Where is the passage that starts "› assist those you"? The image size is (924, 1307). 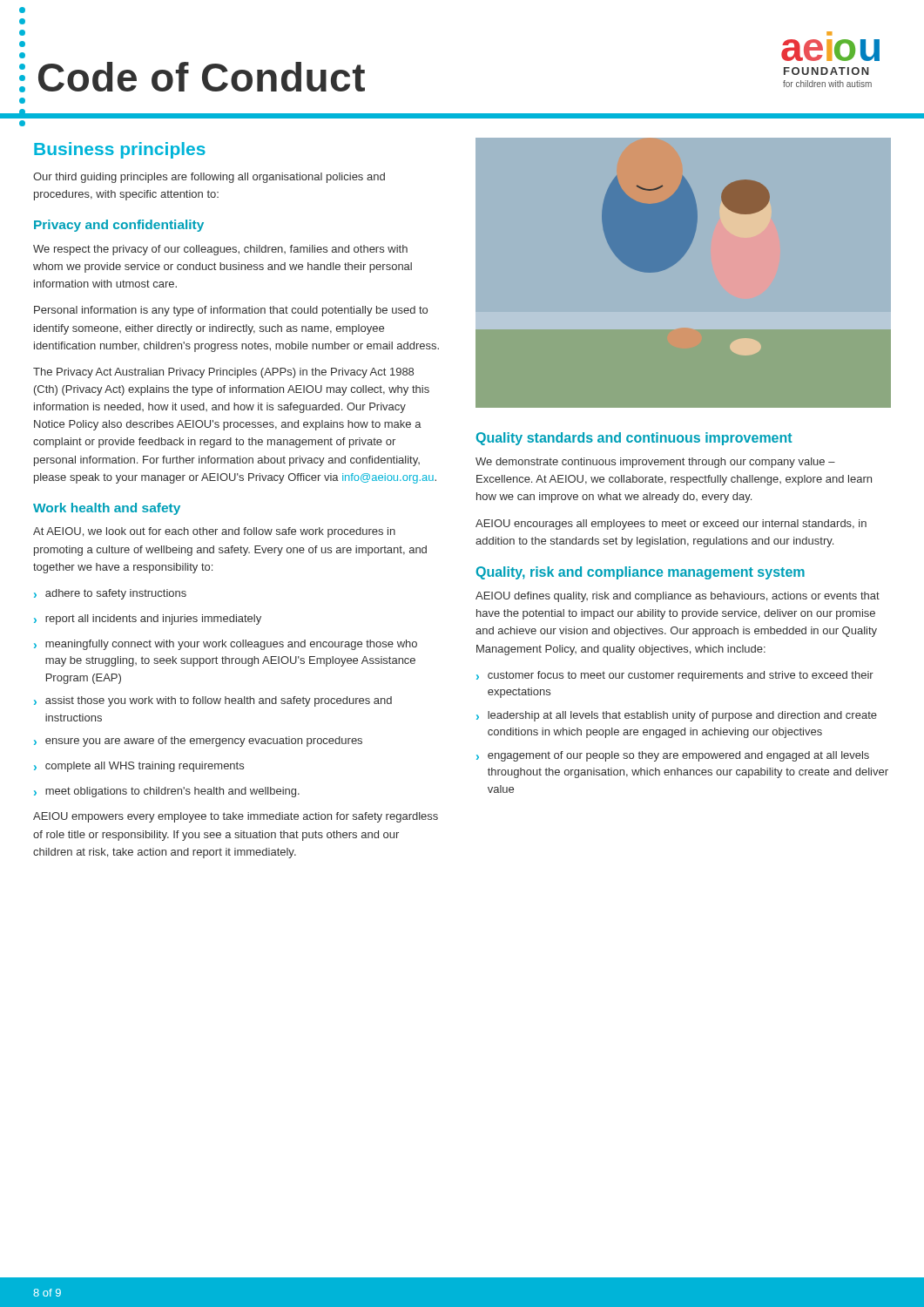(237, 709)
